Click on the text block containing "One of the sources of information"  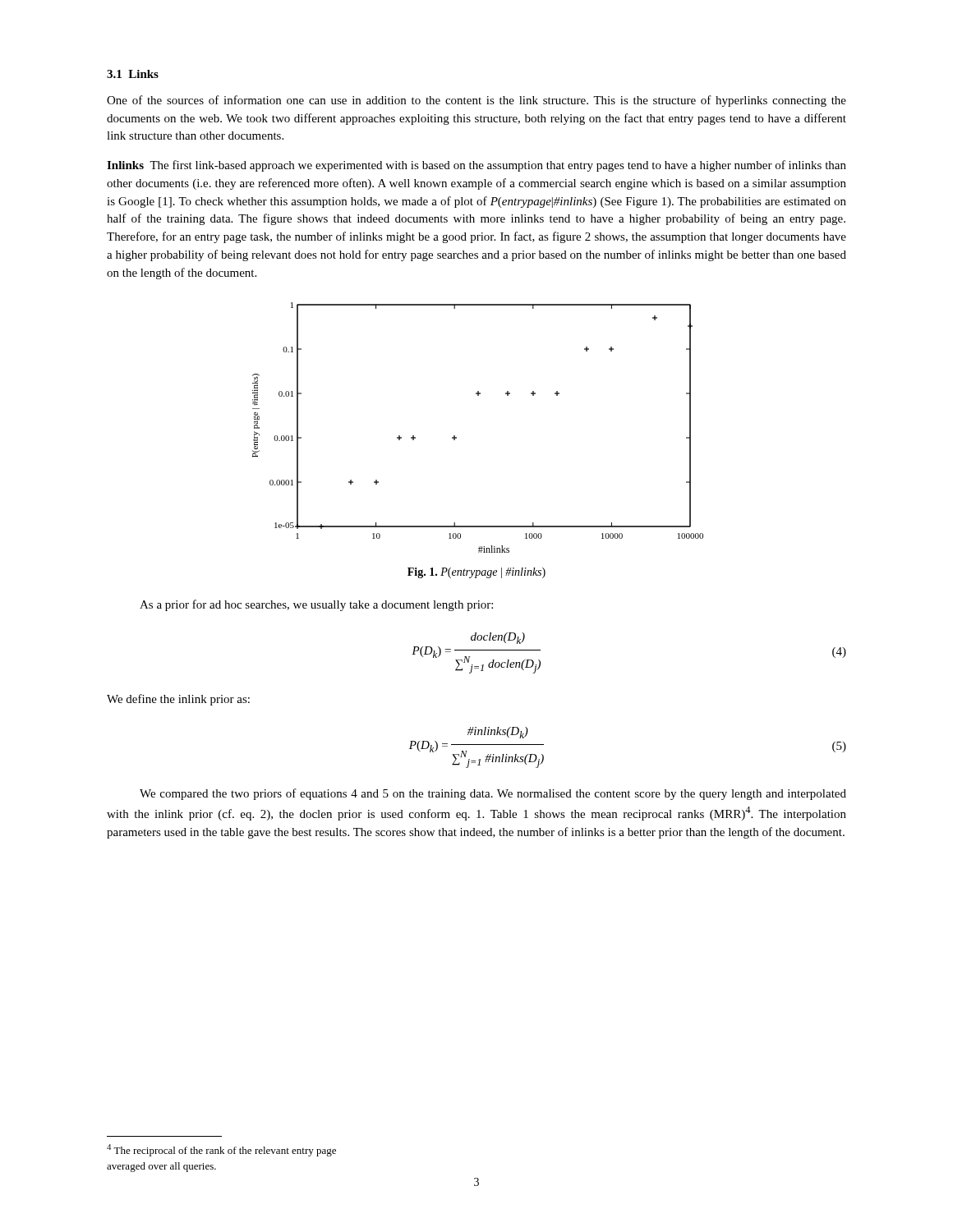click(476, 118)
